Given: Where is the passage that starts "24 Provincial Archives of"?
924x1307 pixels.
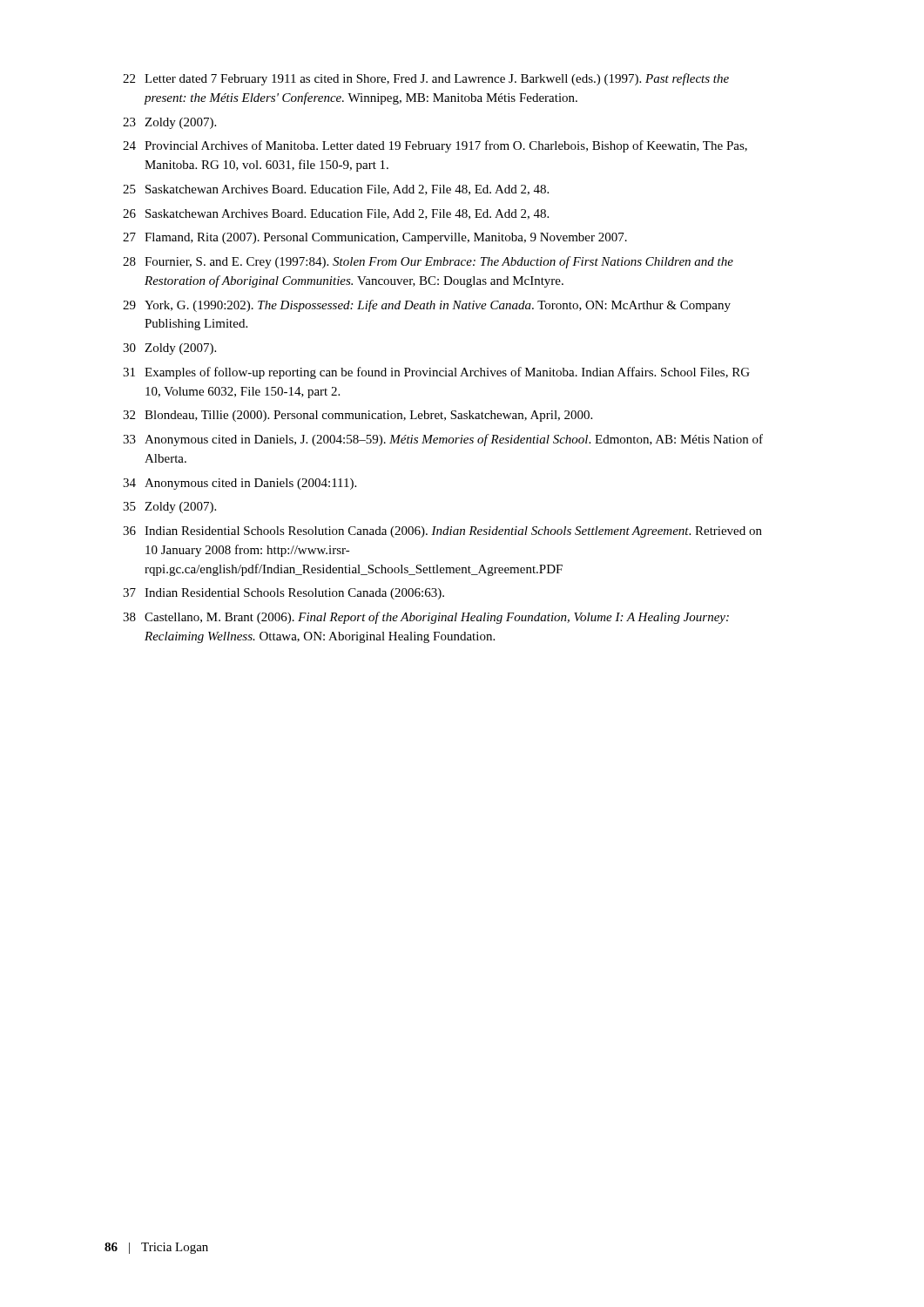Looking at the screenshot, I should point(435,156).
